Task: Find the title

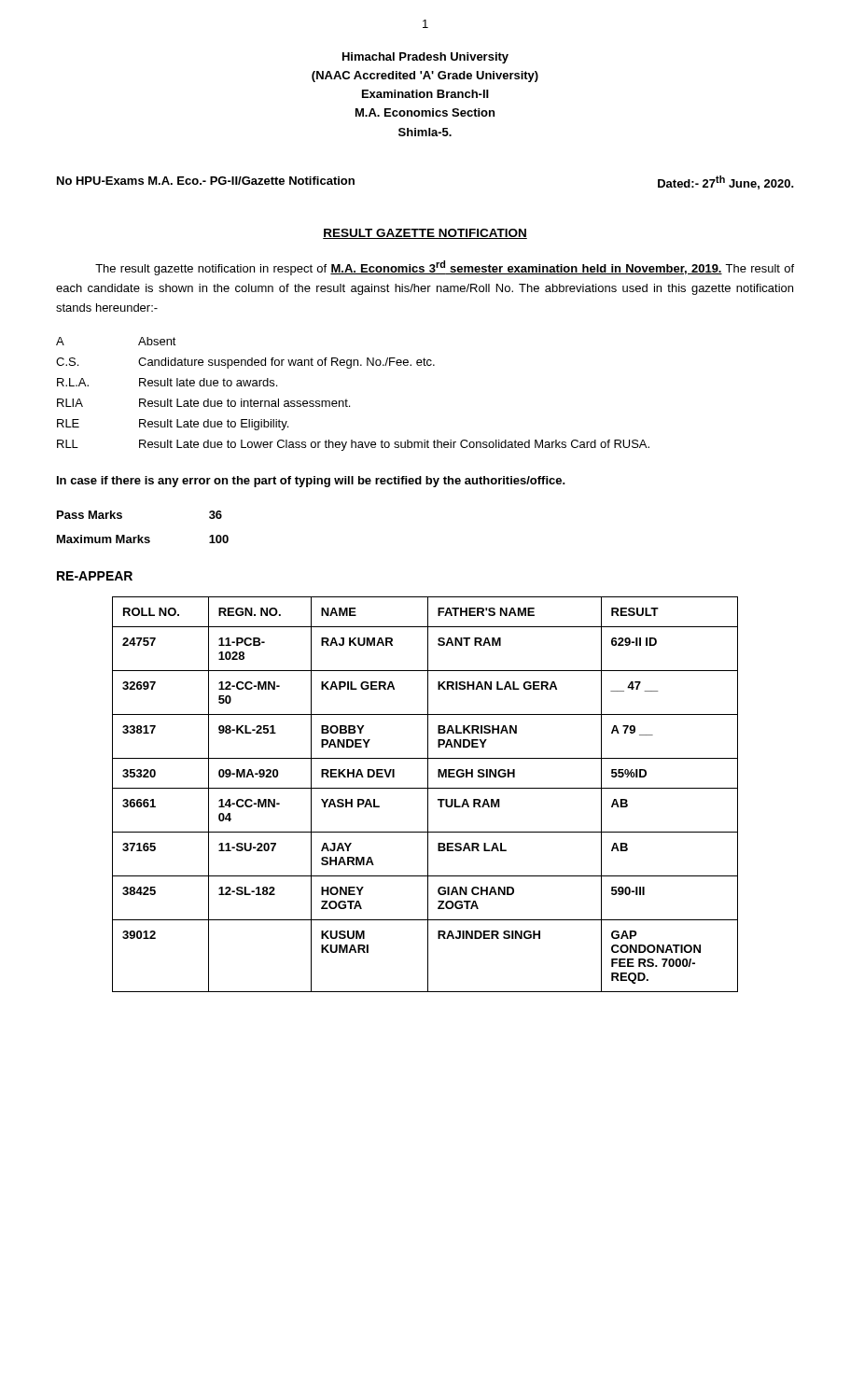Action: pos(425,95)
